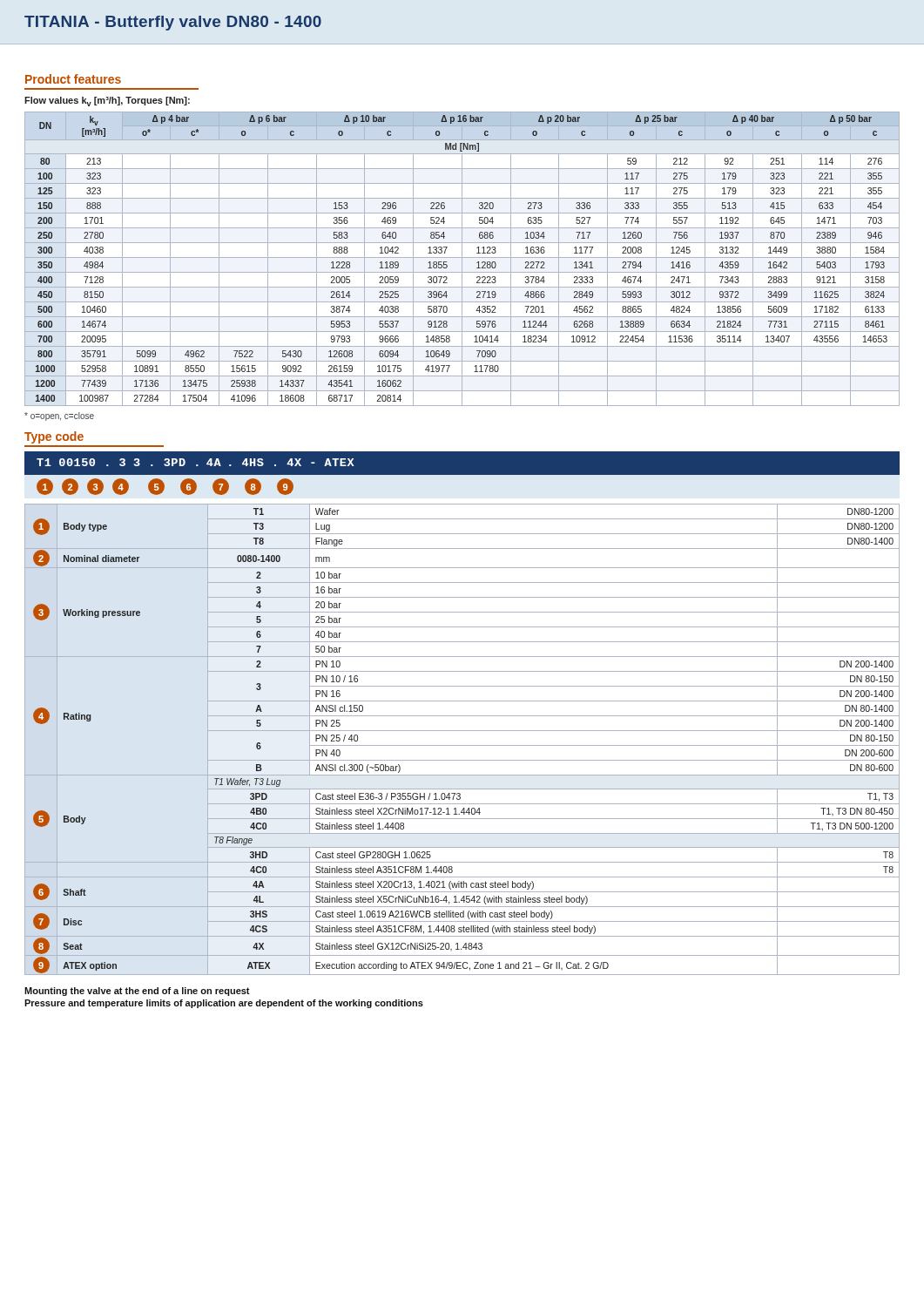The image size is (924, 1307).
Task: Find the passage starting "T1 00150 . 3"
Action: tap(196, 463)
